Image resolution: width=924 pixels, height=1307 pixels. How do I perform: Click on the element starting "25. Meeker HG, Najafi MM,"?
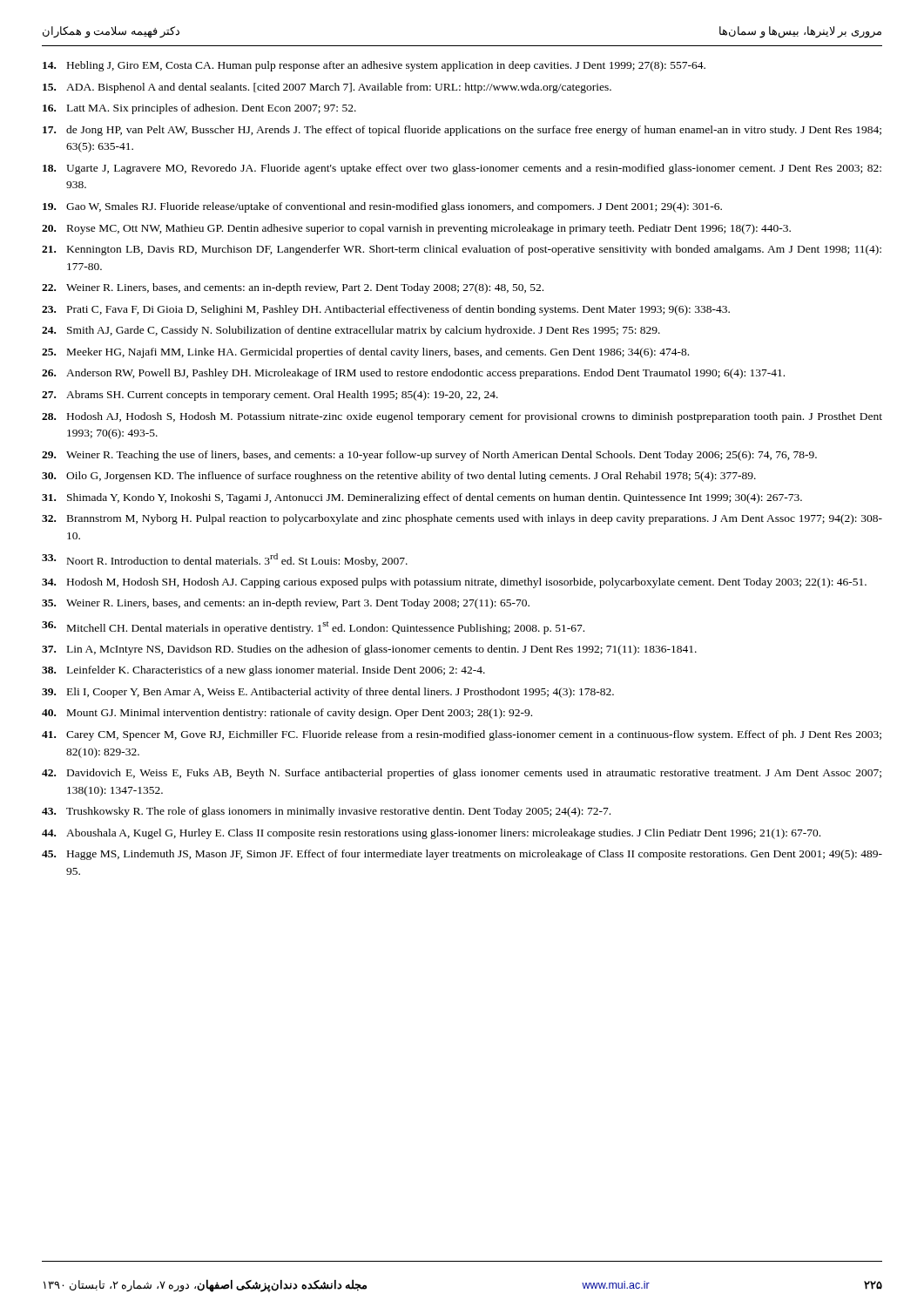[x=462, y=352]
